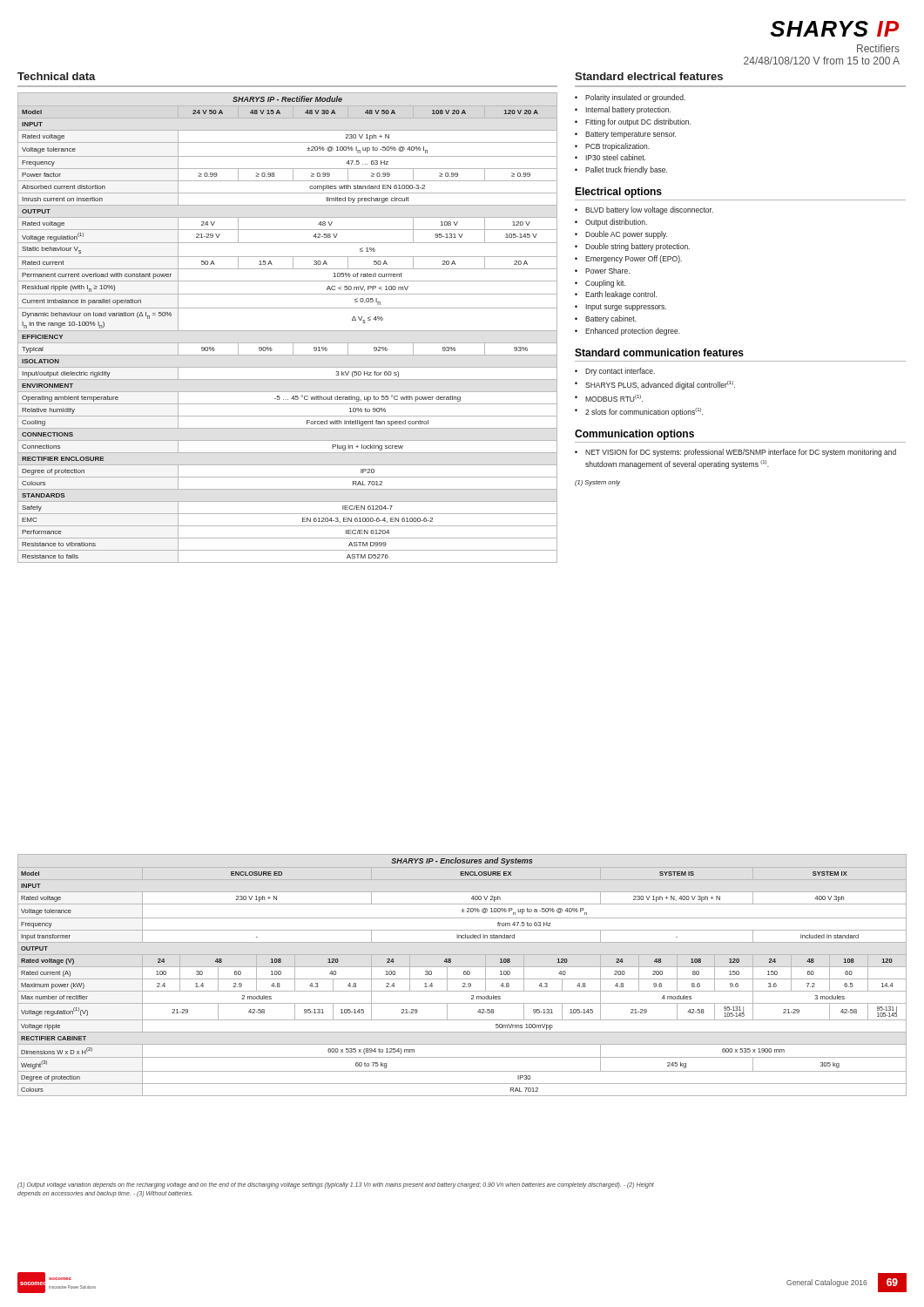Image resolution: width=924 pixels, height=1307 pixels.
Task: Locate the table with the text "24 V 50"
Action: (x=287, y=328)
